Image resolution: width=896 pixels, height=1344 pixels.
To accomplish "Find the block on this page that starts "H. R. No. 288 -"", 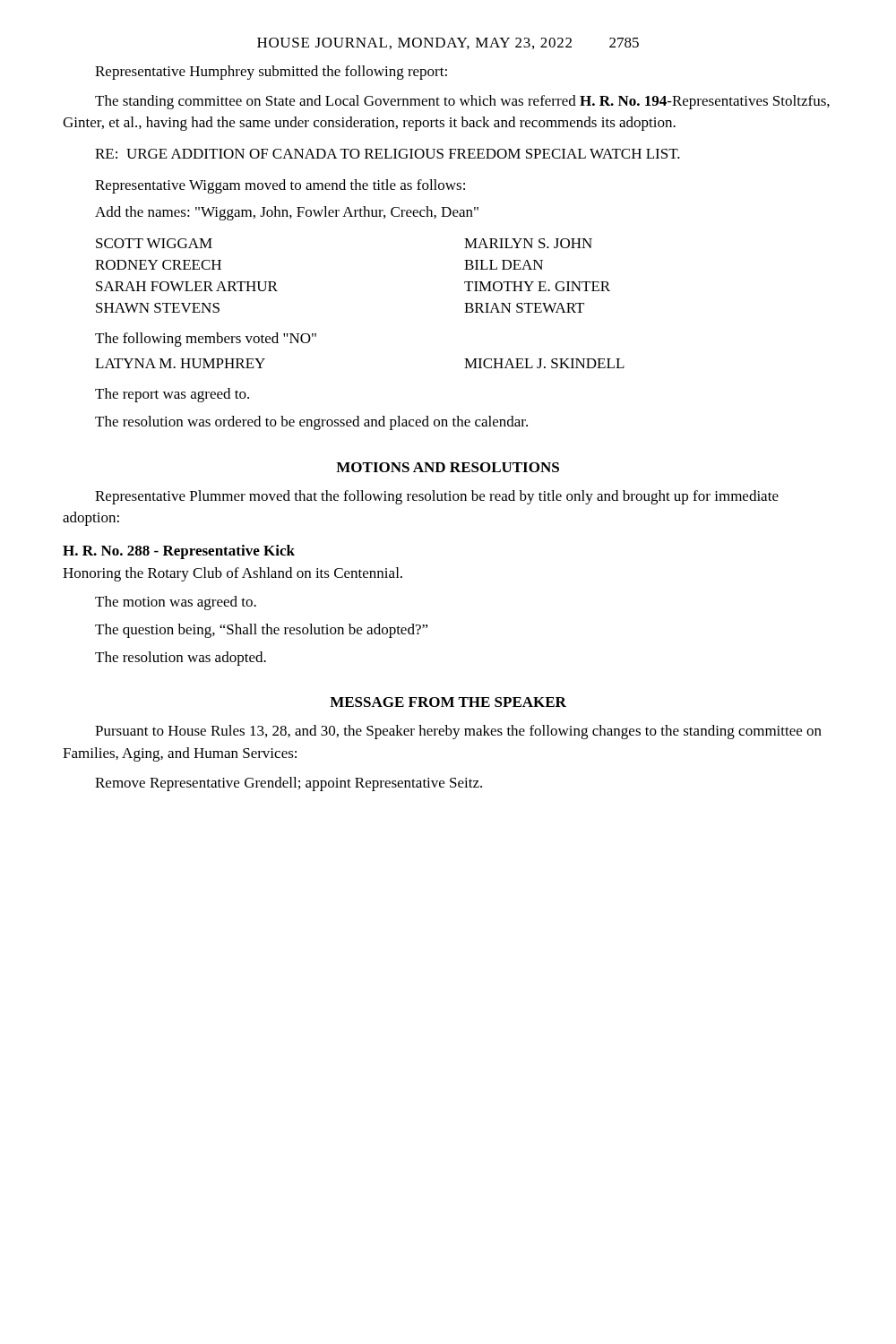I will (179, 551).
